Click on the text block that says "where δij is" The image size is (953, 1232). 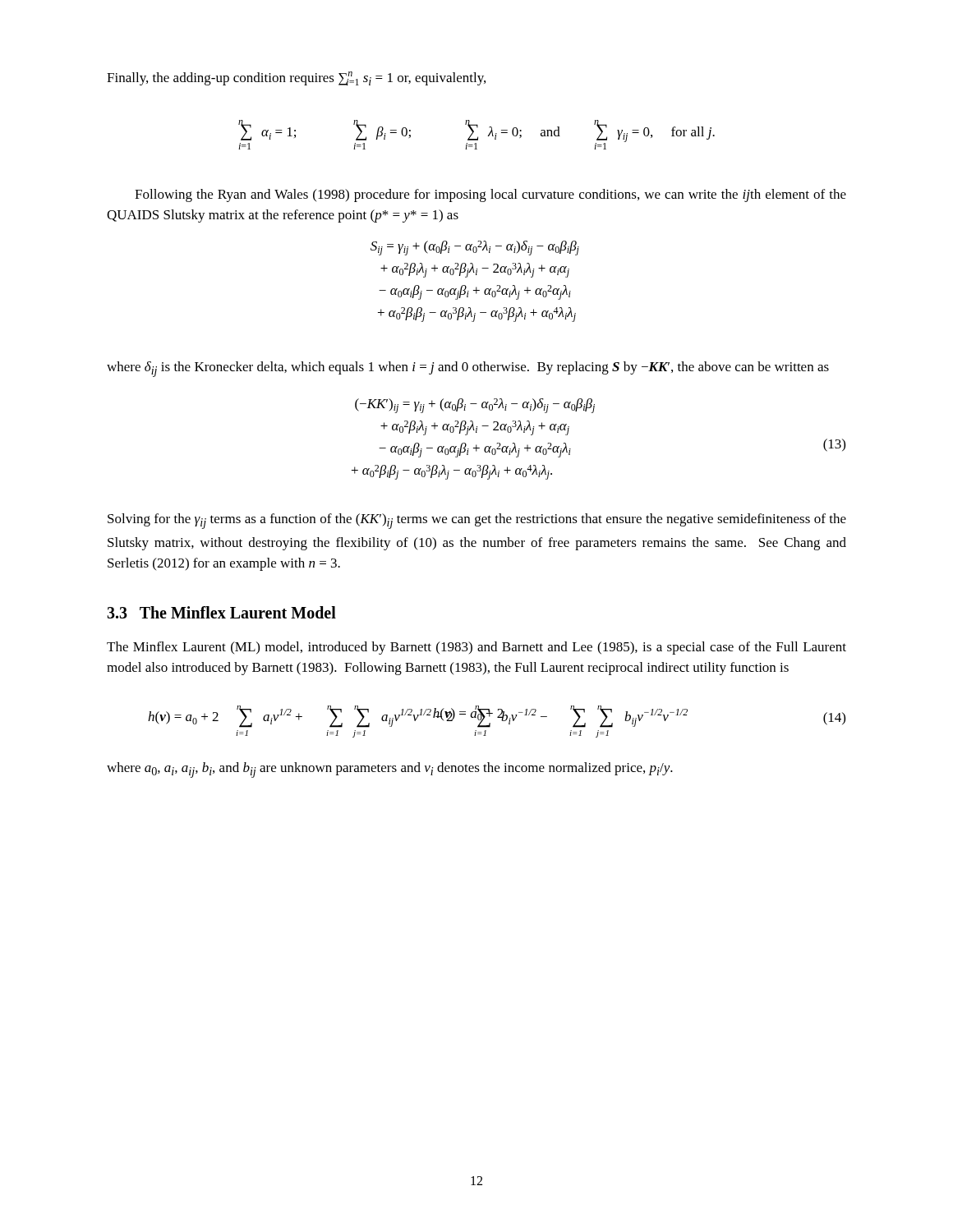(476, 368)
